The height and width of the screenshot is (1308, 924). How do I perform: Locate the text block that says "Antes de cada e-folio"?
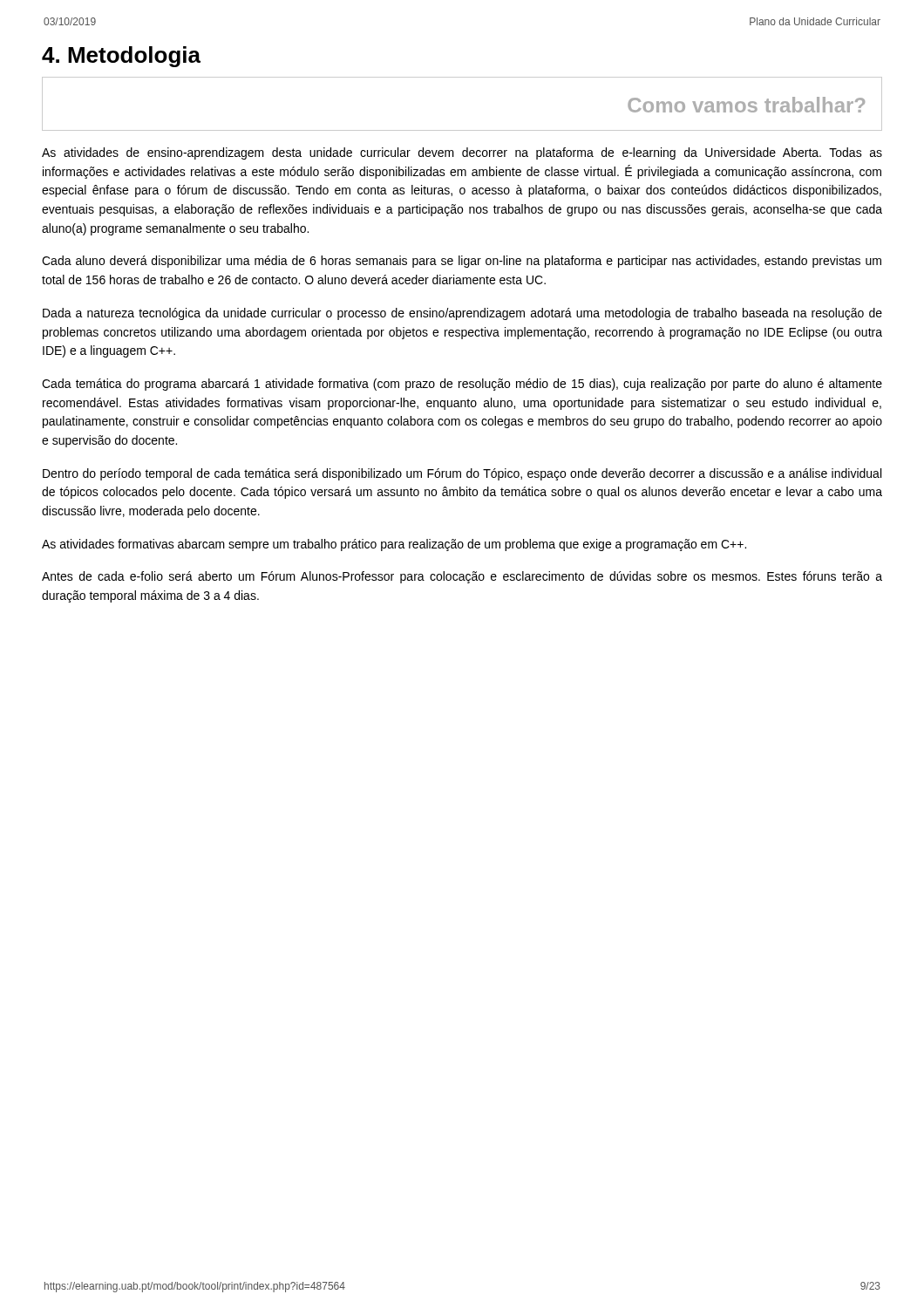462,586
